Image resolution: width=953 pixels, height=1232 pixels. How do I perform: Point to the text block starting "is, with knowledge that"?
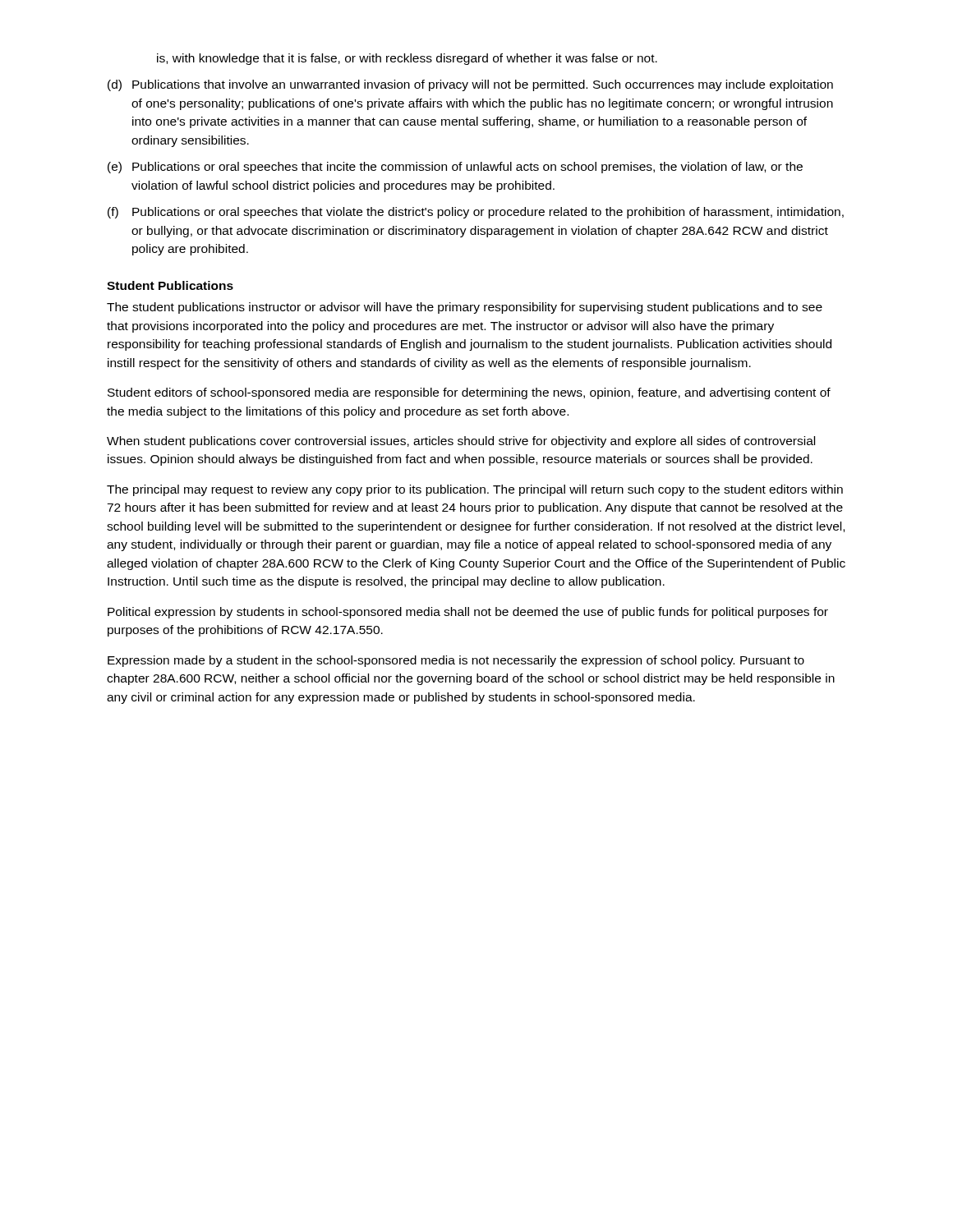tap(407, 58)
